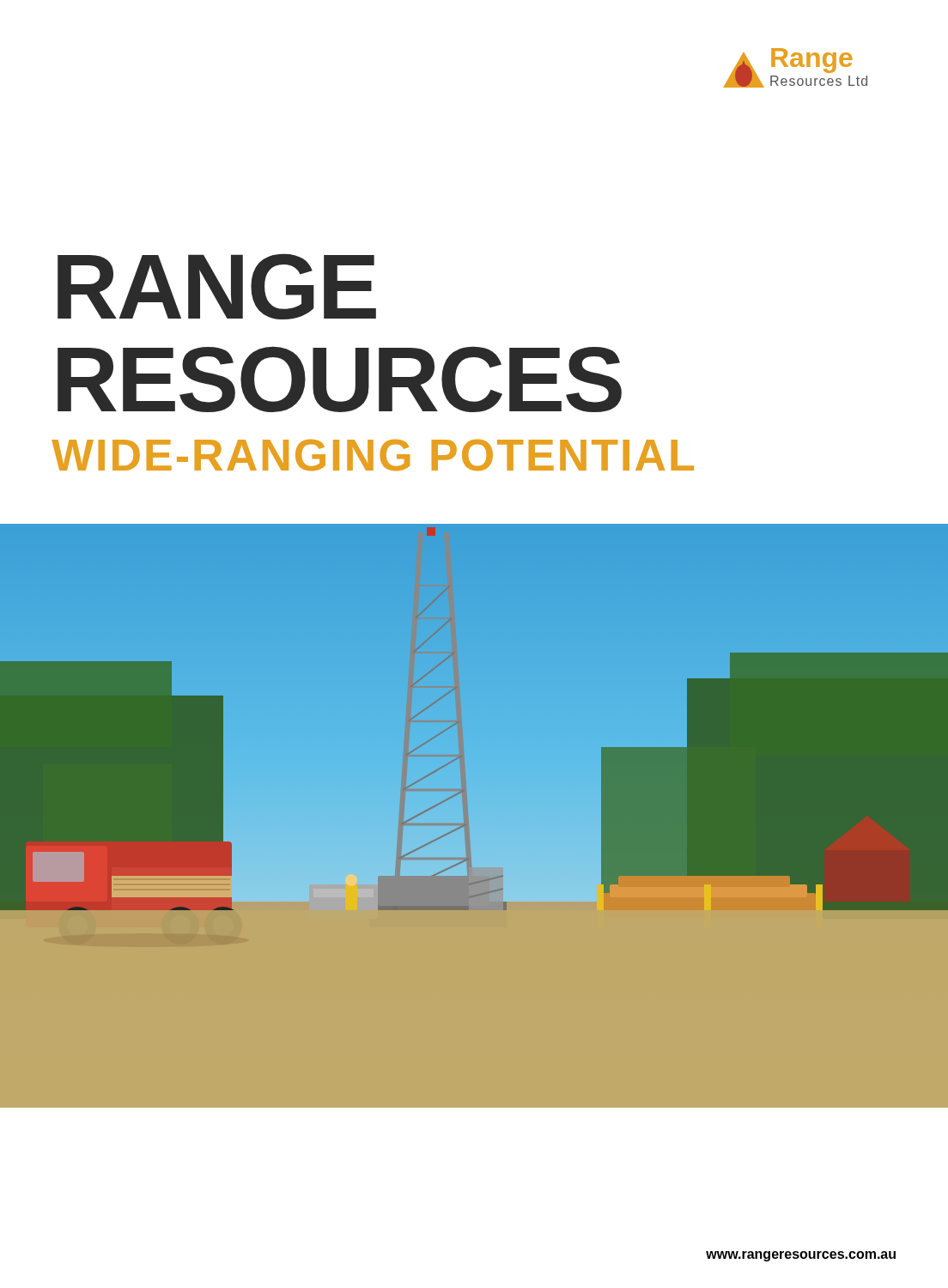Image resolution: width=948 pixels, height=1288 pixels.
Task: Select the photo
Action: pyautogui.click(x=474, y=816)
